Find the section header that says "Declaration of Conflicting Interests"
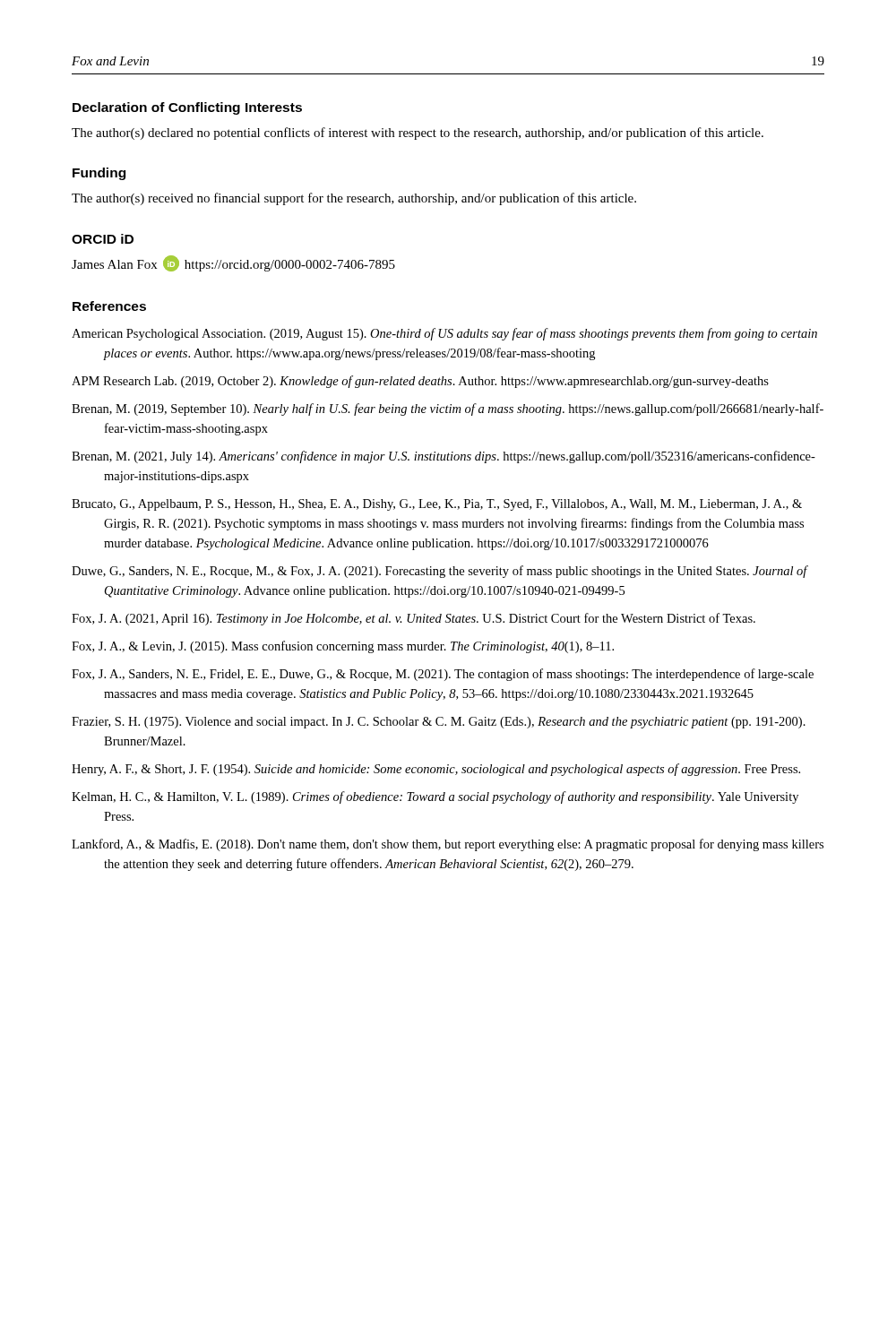The image size is (896, 1344). [187, 107]
